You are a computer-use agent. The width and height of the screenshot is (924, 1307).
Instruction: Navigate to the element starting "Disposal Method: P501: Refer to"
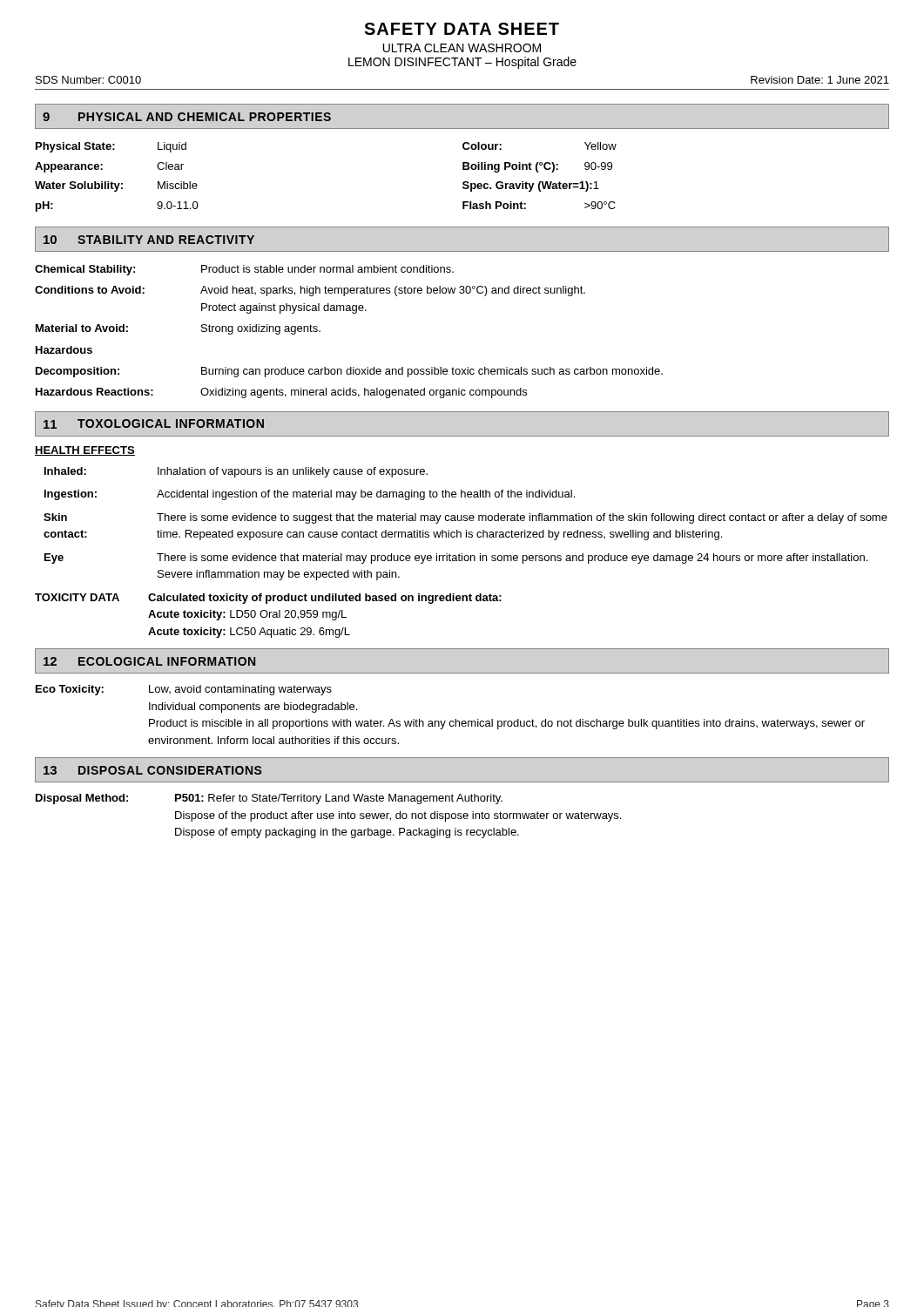point(329,815)
